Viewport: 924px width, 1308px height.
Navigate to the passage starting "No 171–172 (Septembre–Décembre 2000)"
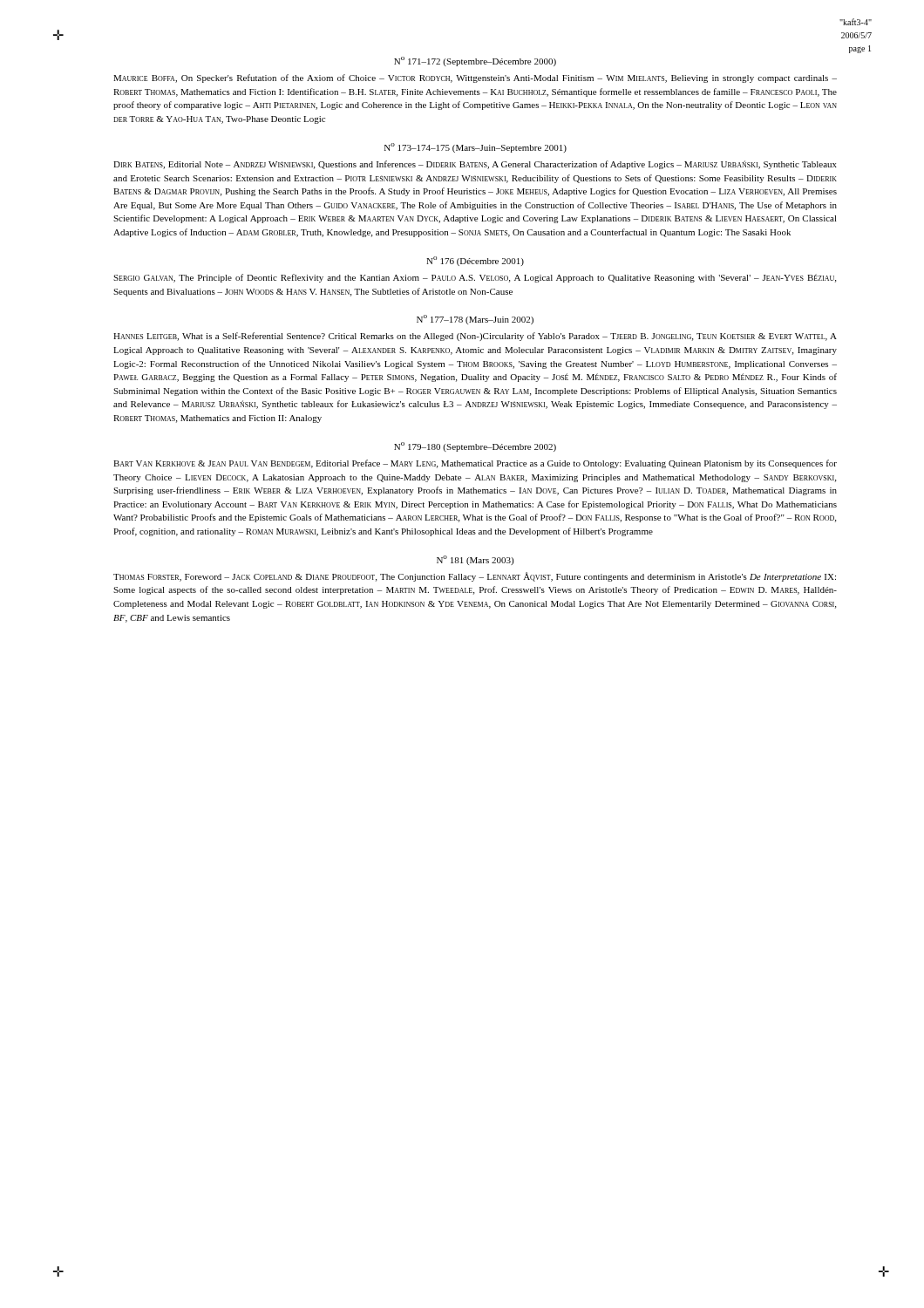(475, 60)
